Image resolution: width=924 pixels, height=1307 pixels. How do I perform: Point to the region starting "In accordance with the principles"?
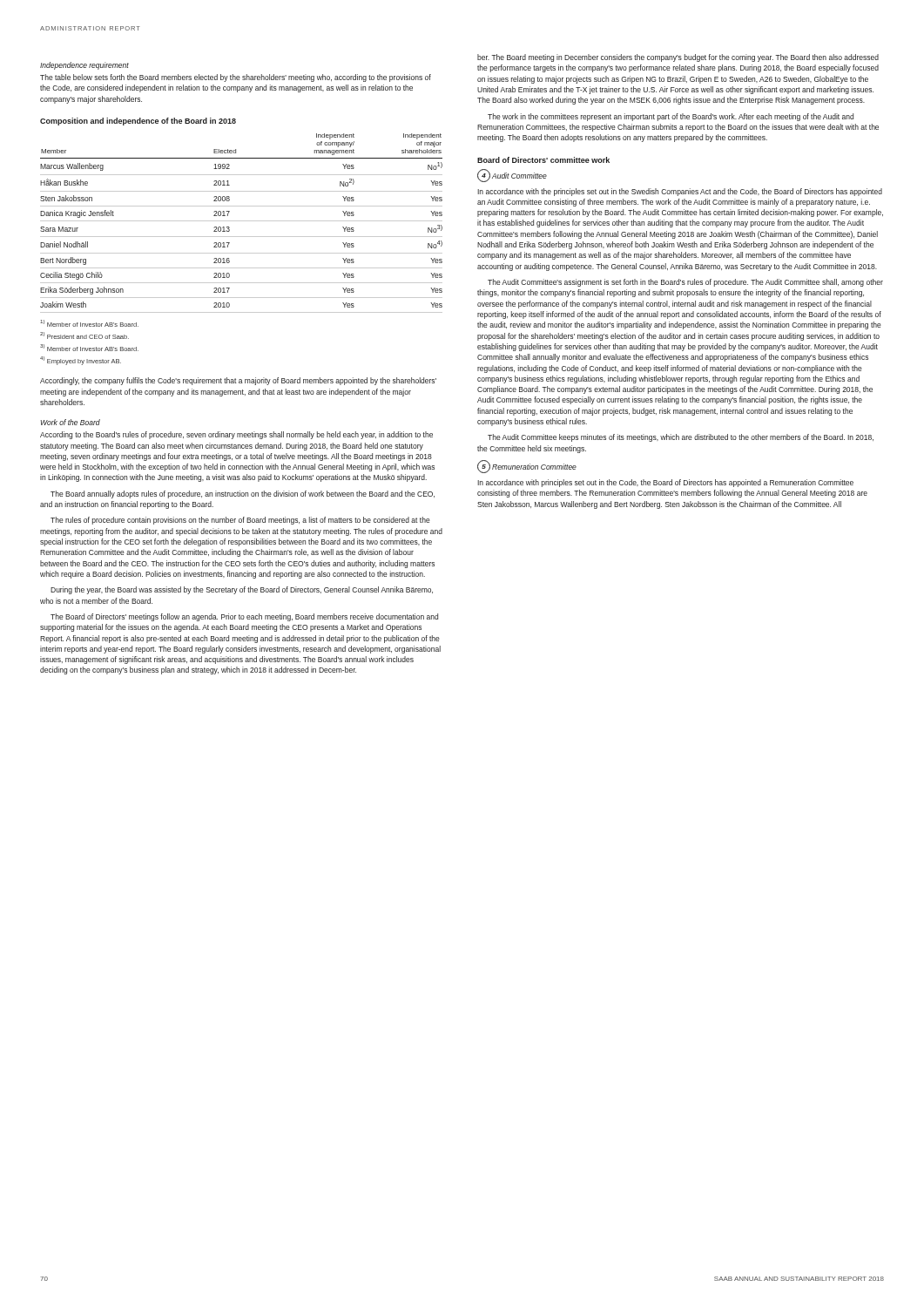coord(681,320)
